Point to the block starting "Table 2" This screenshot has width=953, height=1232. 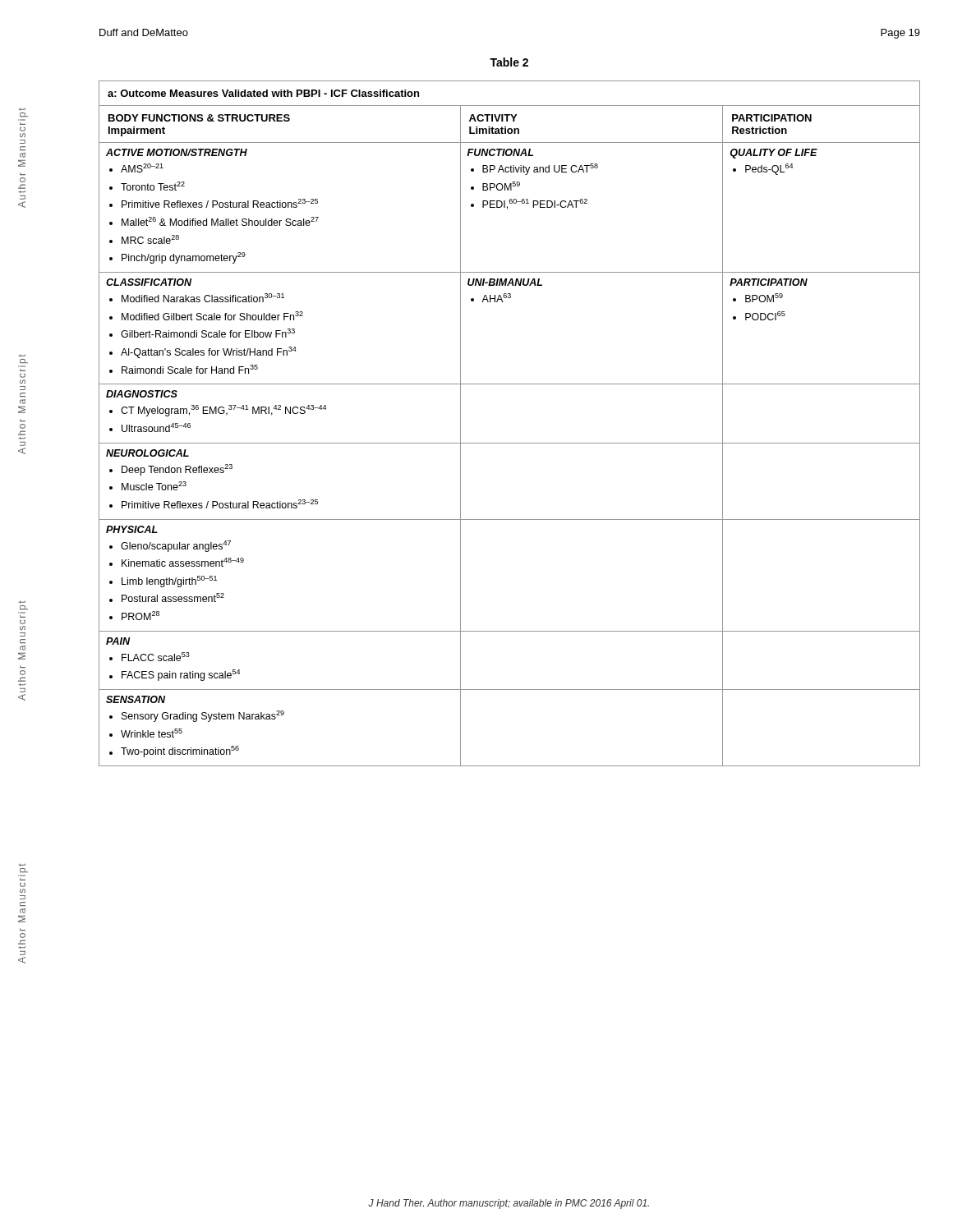(509, 62)
